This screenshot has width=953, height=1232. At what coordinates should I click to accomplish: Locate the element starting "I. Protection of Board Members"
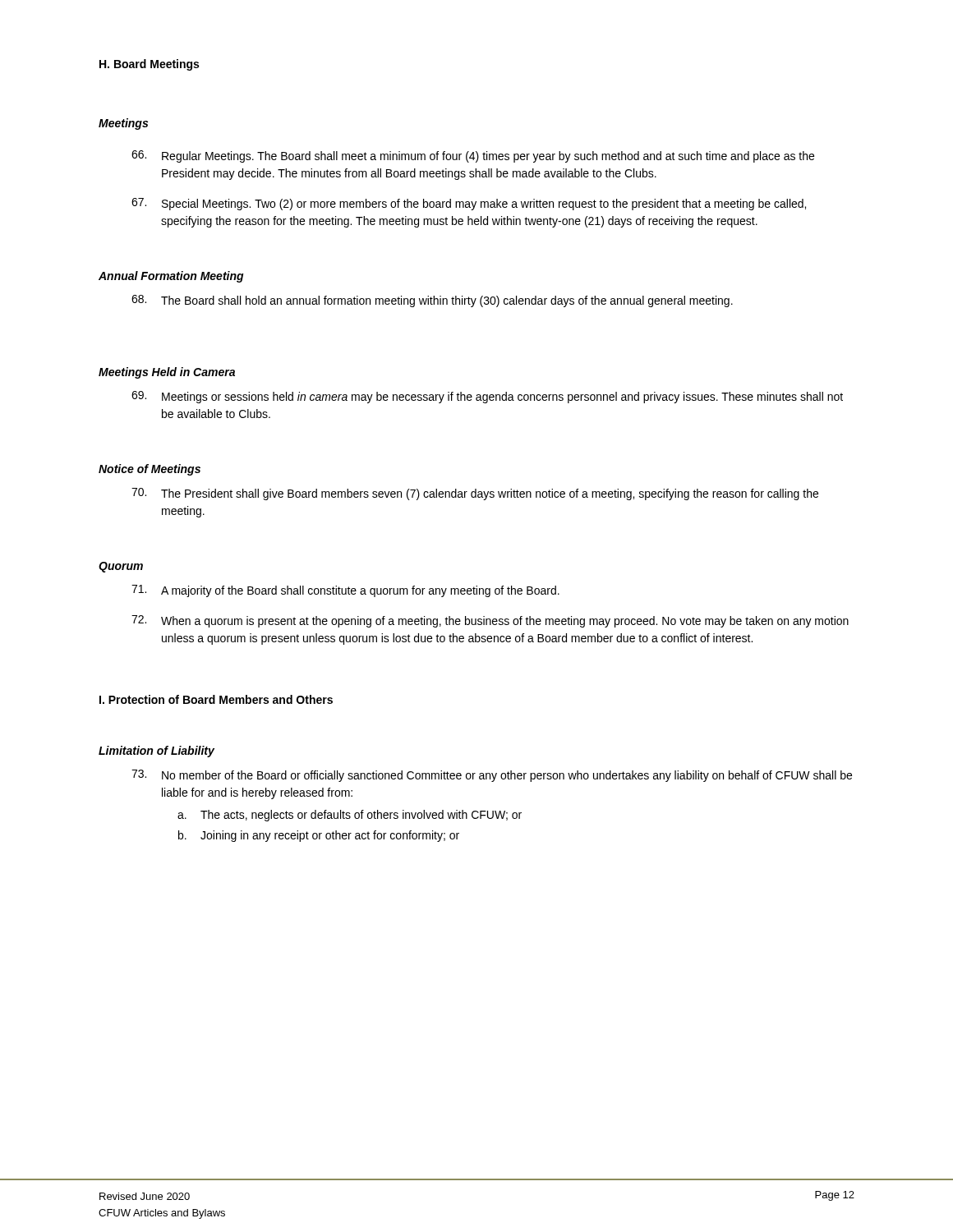point(216,700)
